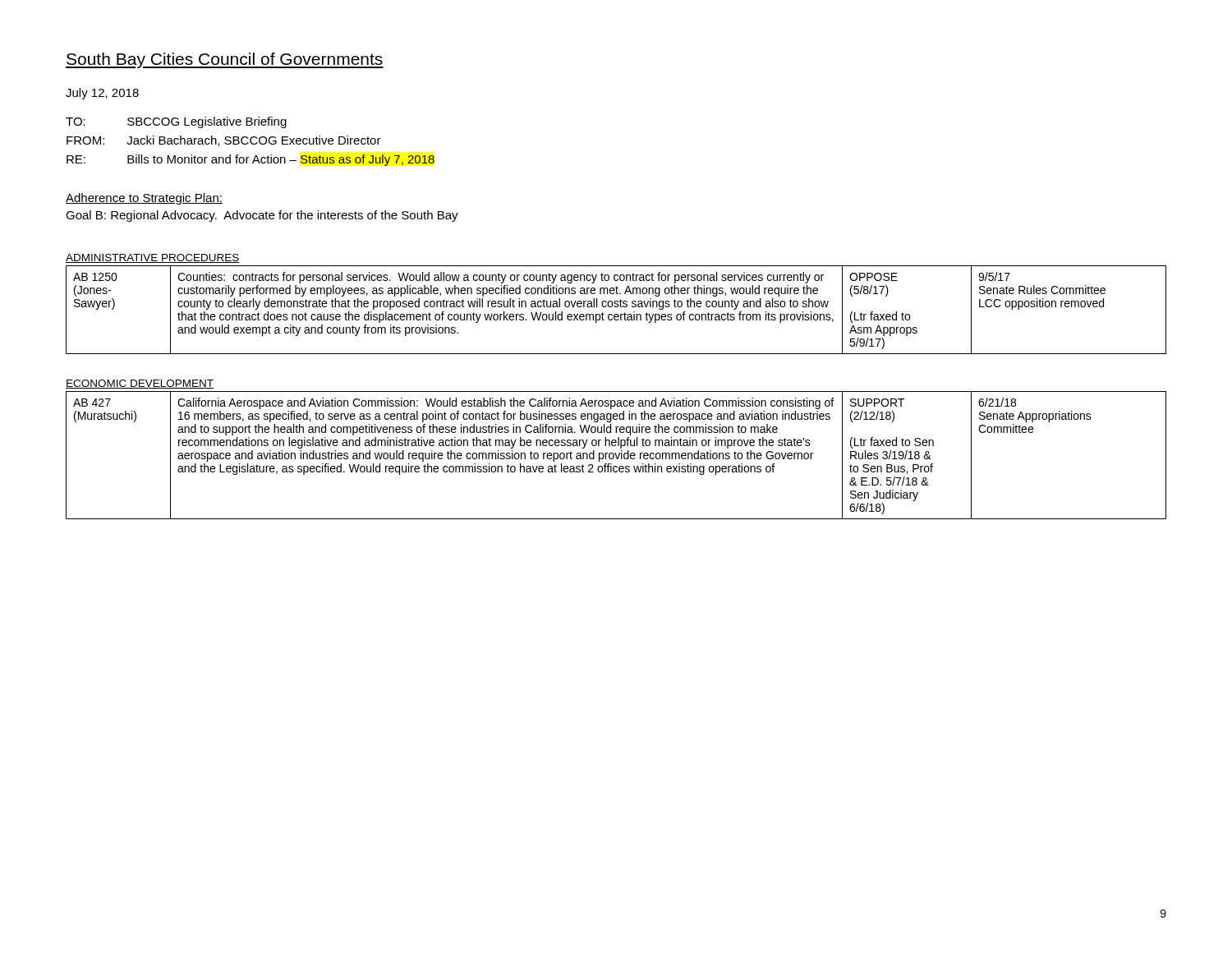Click on the table containing "9/5/17 Senate Rules Committee LCC"
Screen dimensions: 953x1232
click(616, 310)
